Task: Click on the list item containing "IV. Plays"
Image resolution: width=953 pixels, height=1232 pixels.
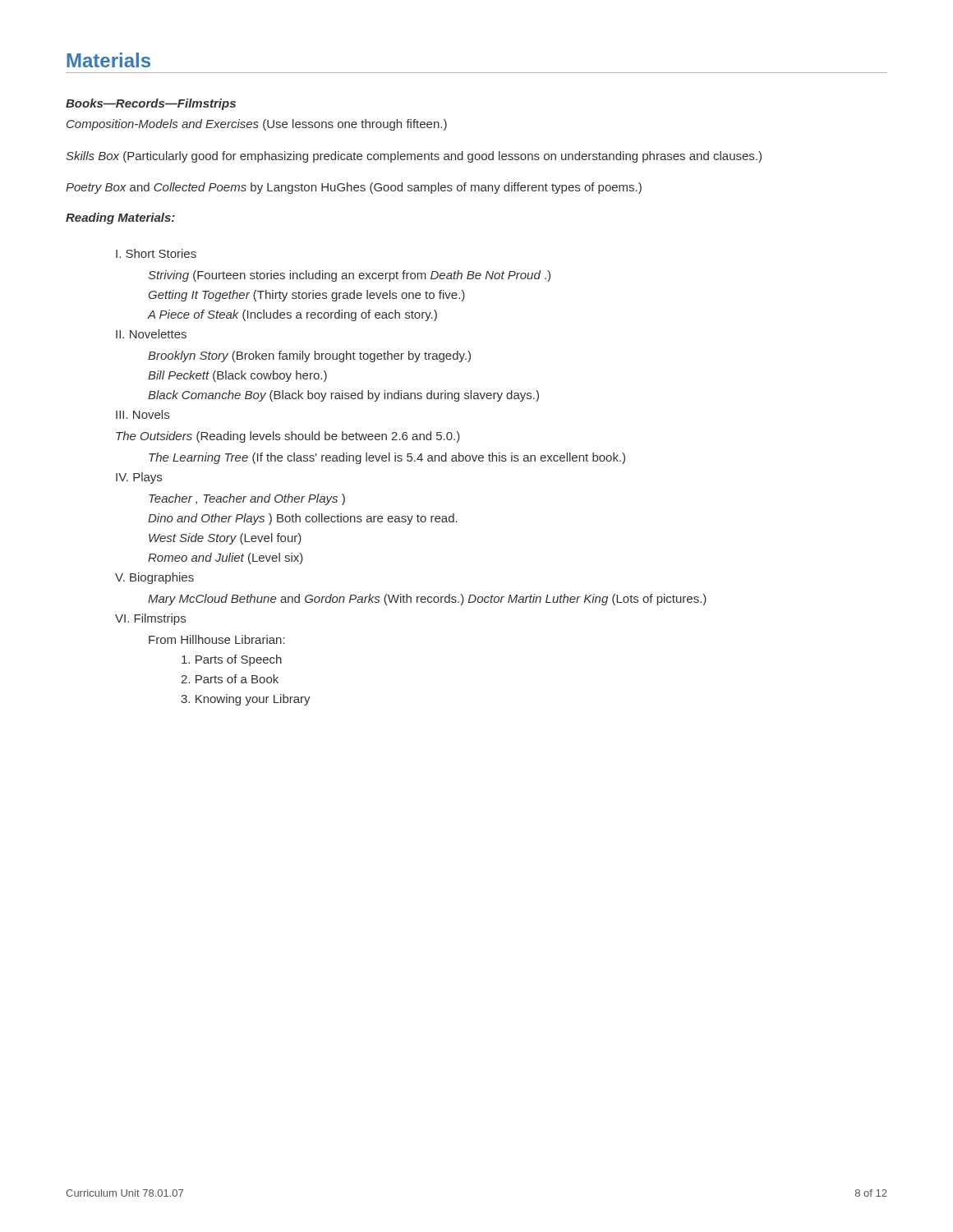Action: pos(139,476)
